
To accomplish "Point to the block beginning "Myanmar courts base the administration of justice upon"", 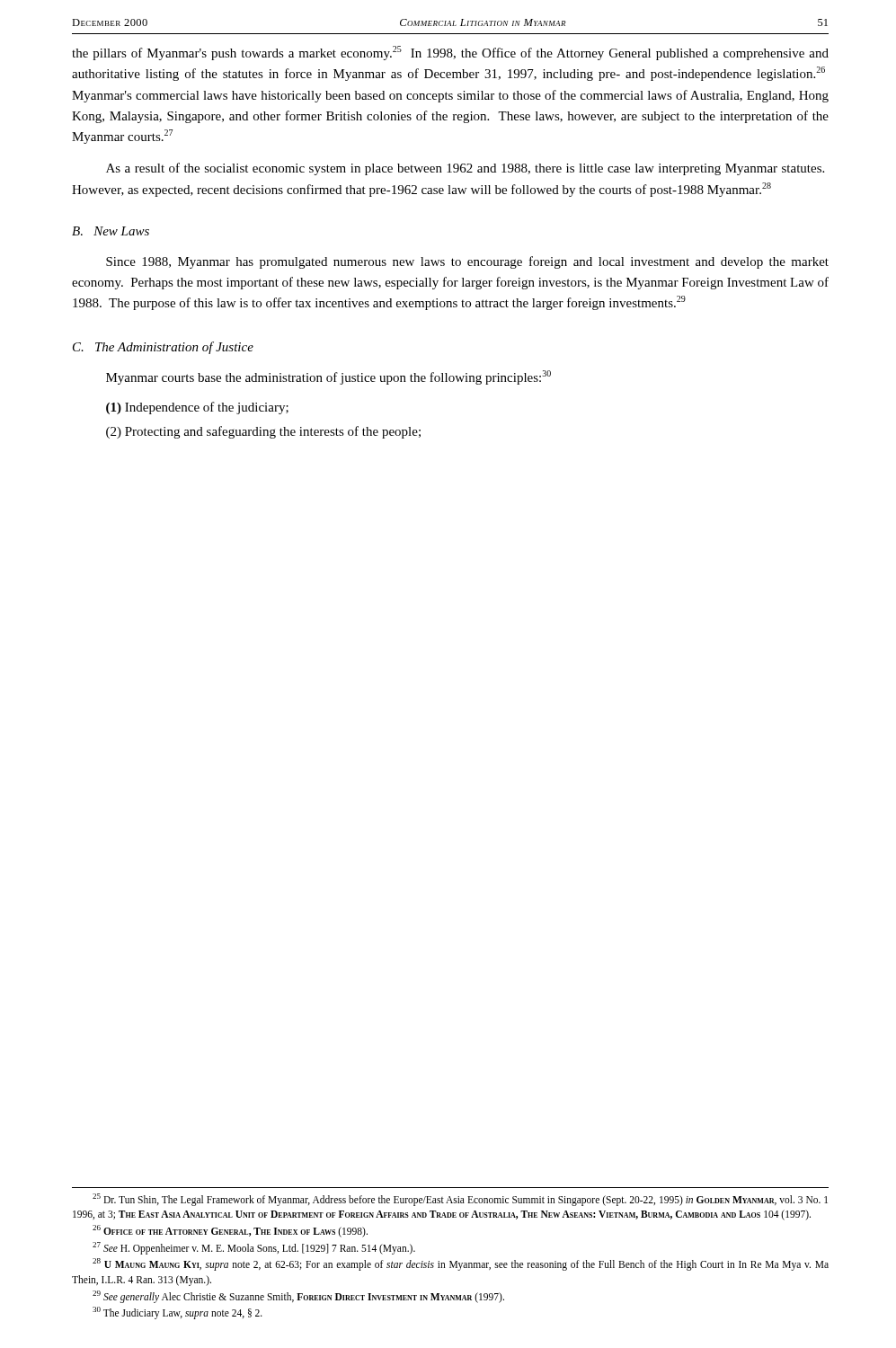I will tap(450, 378).
